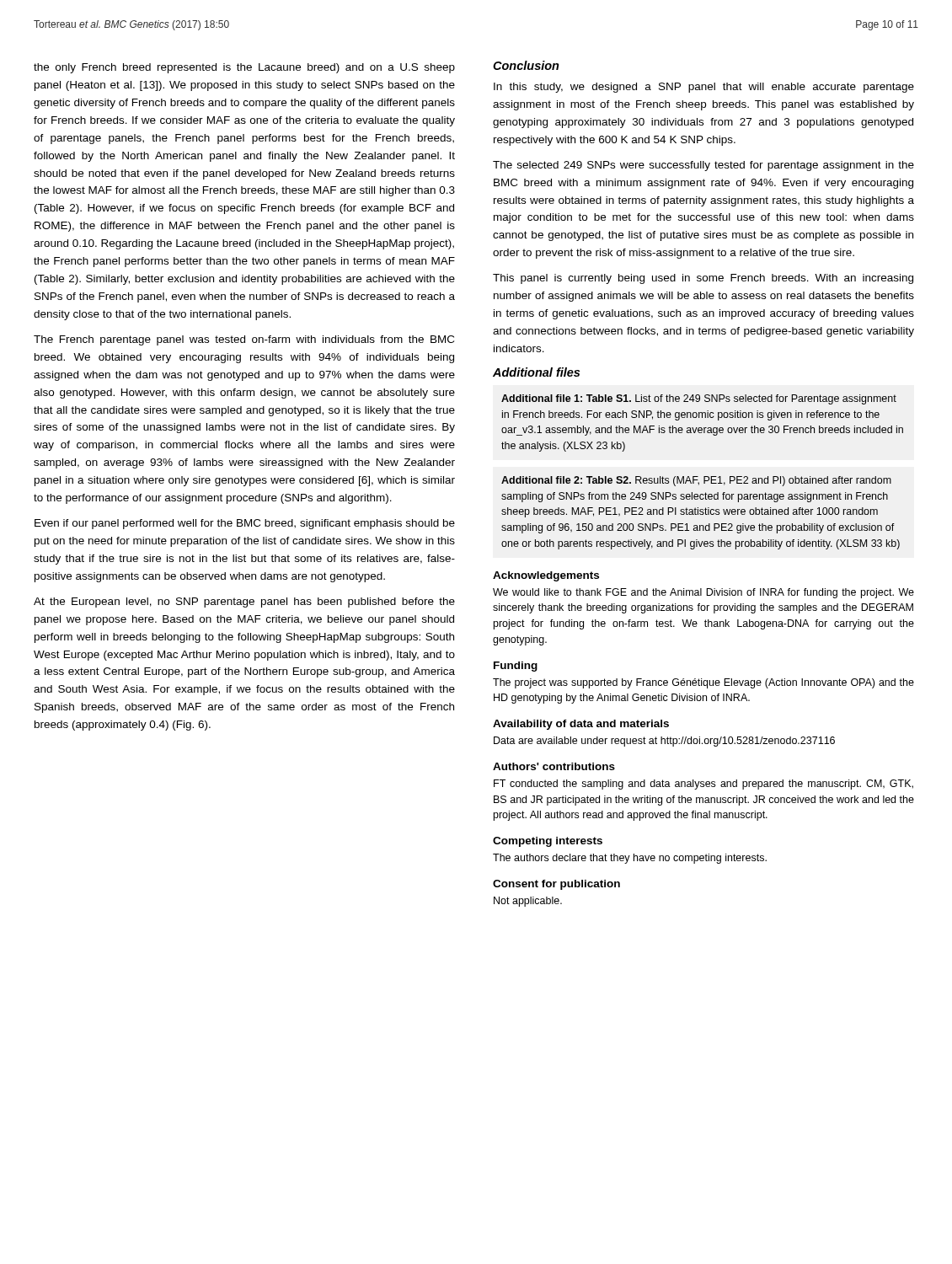This screenshot has width=952, height=1264.
Task: Find the text block with the text "The French parentage panel was tested on-farm"
Action: pyautogui.click(x=244, y=419)
